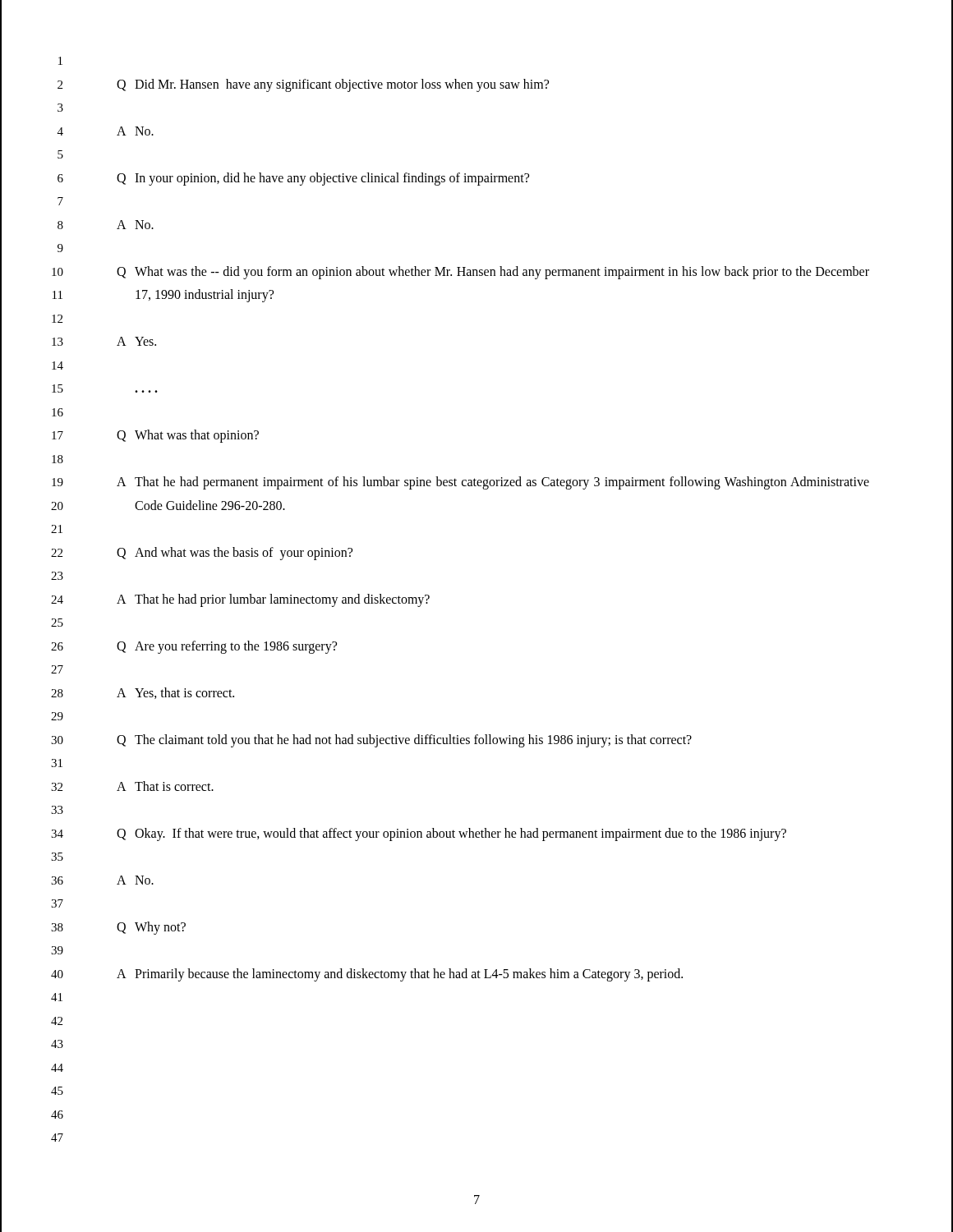Point to "A Yes."
This screenshot has width=953, height=1232.
tap(136, 341)
